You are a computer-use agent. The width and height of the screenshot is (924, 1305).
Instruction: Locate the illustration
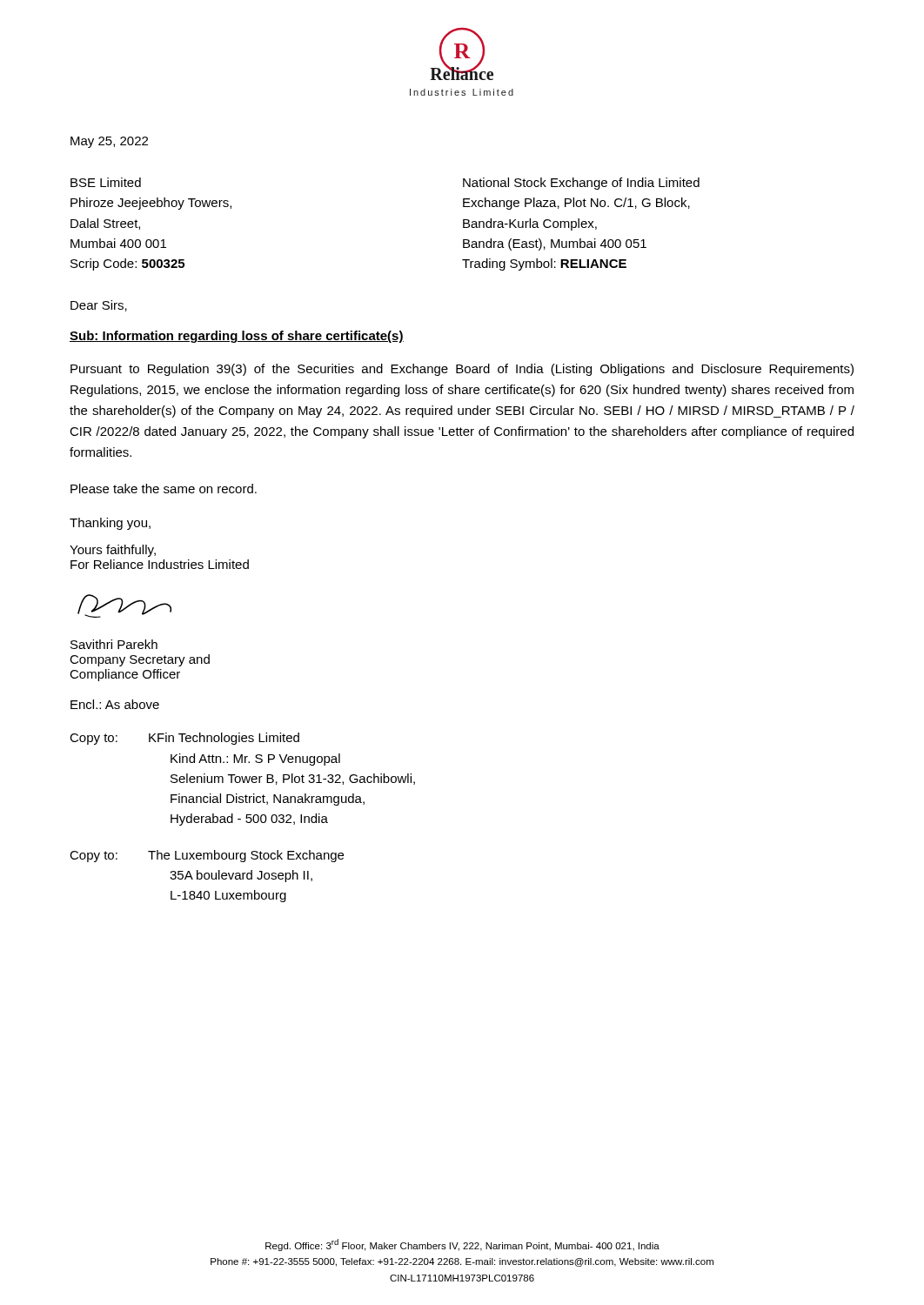462,606
